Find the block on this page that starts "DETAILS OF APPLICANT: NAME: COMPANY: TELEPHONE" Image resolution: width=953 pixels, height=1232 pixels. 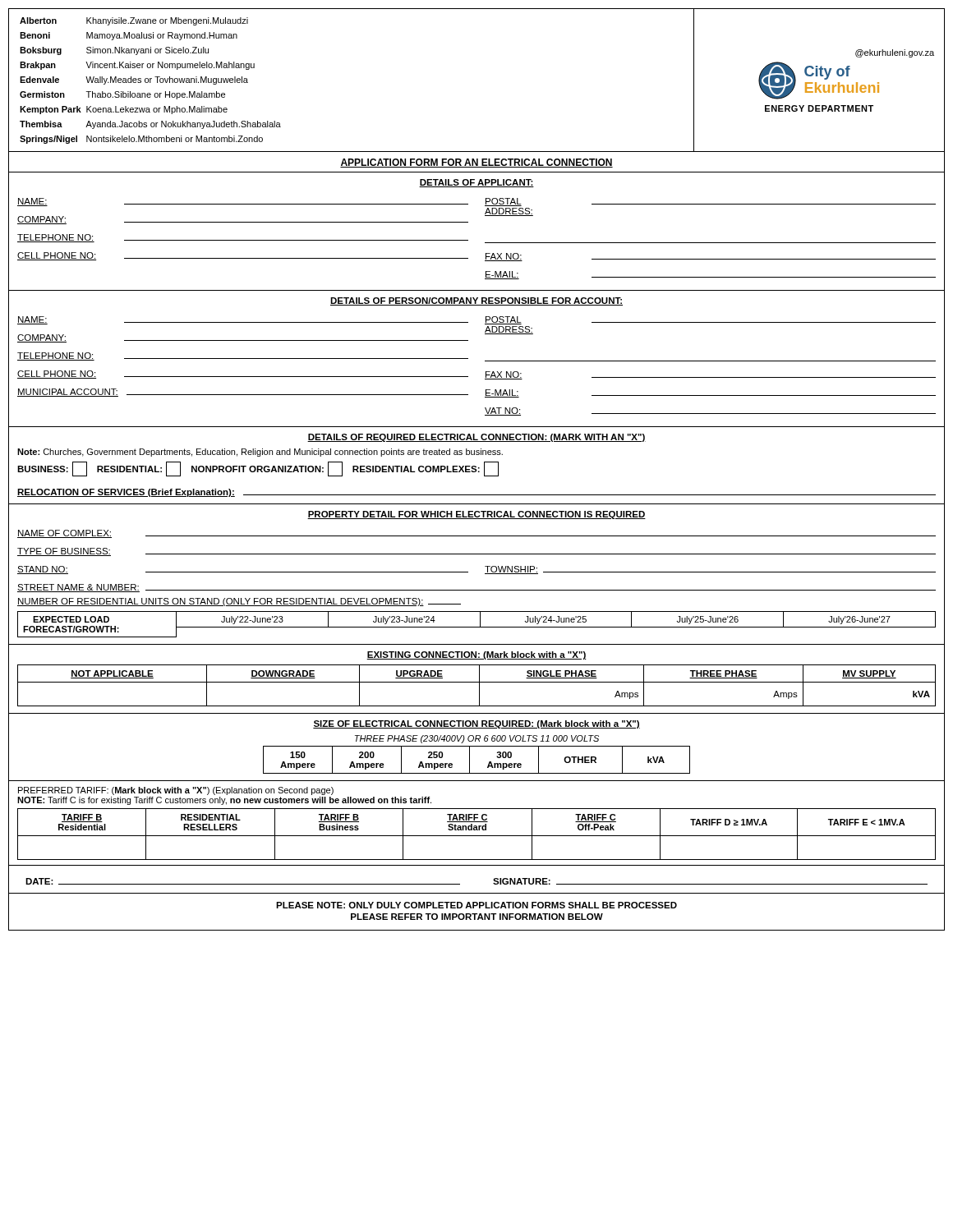pos(476,183)
